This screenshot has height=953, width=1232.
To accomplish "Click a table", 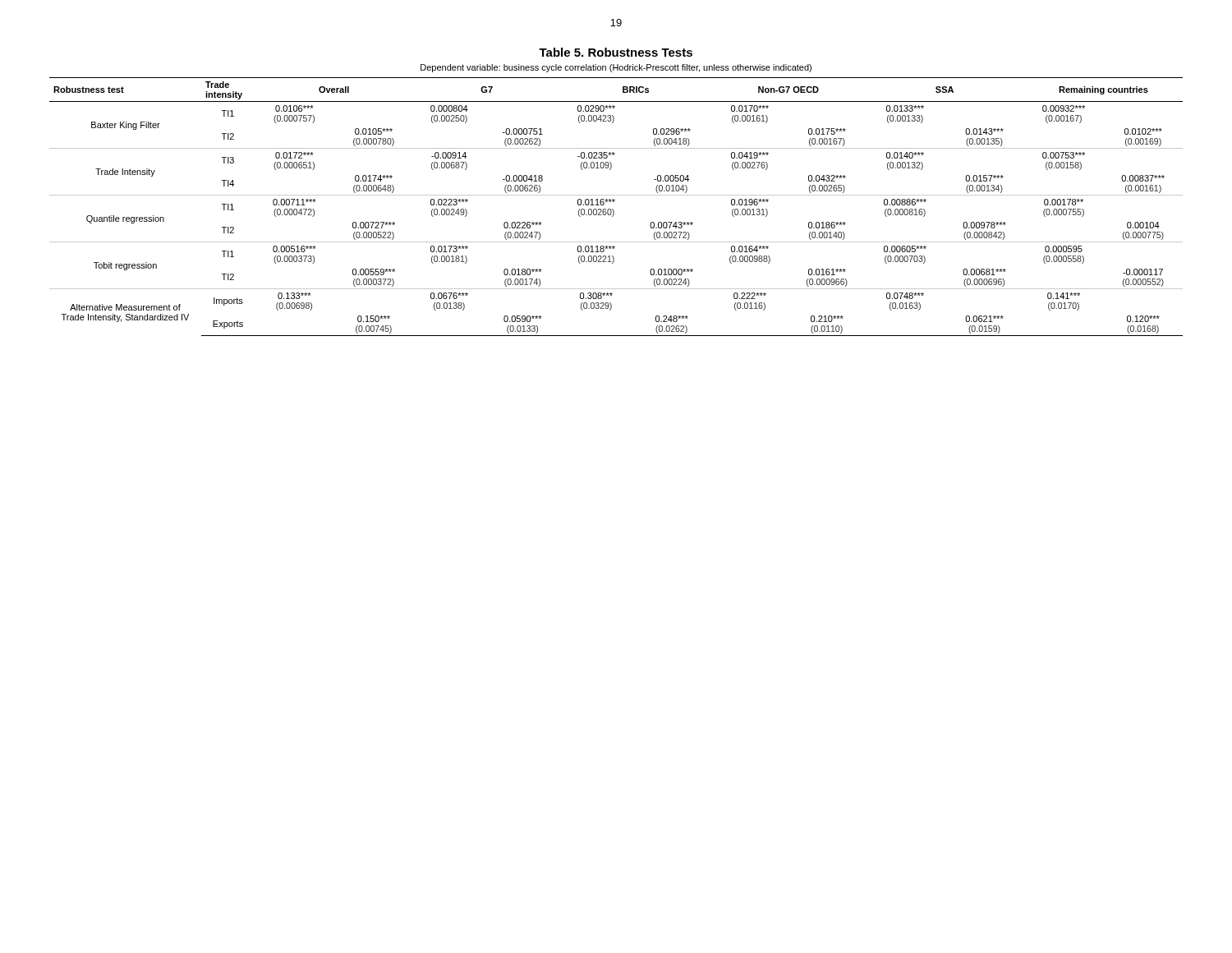I will [x=616, y=207].
